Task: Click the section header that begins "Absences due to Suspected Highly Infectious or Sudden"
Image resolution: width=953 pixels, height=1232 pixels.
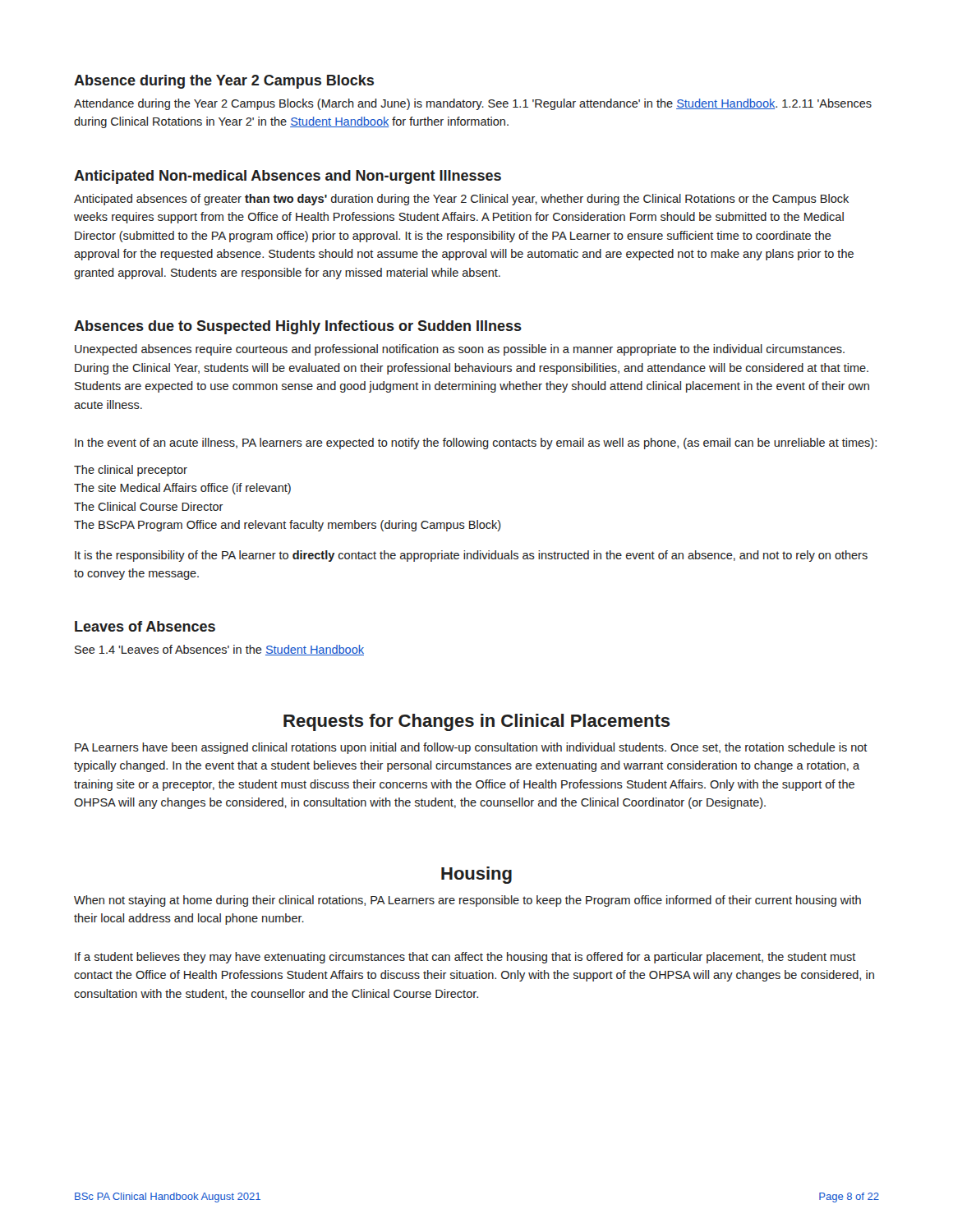Action: tap(298, 326)
